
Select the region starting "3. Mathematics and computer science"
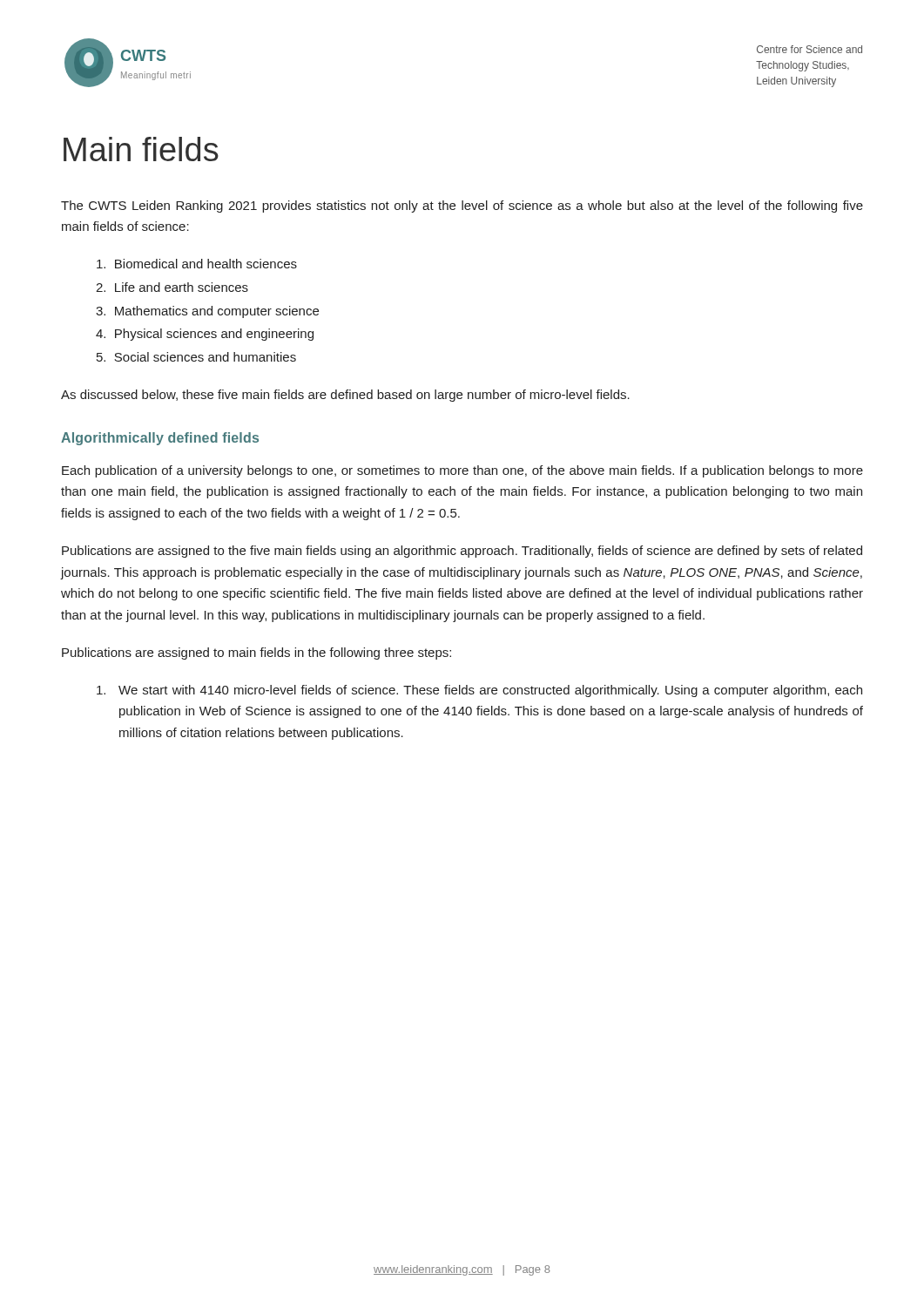208,310
